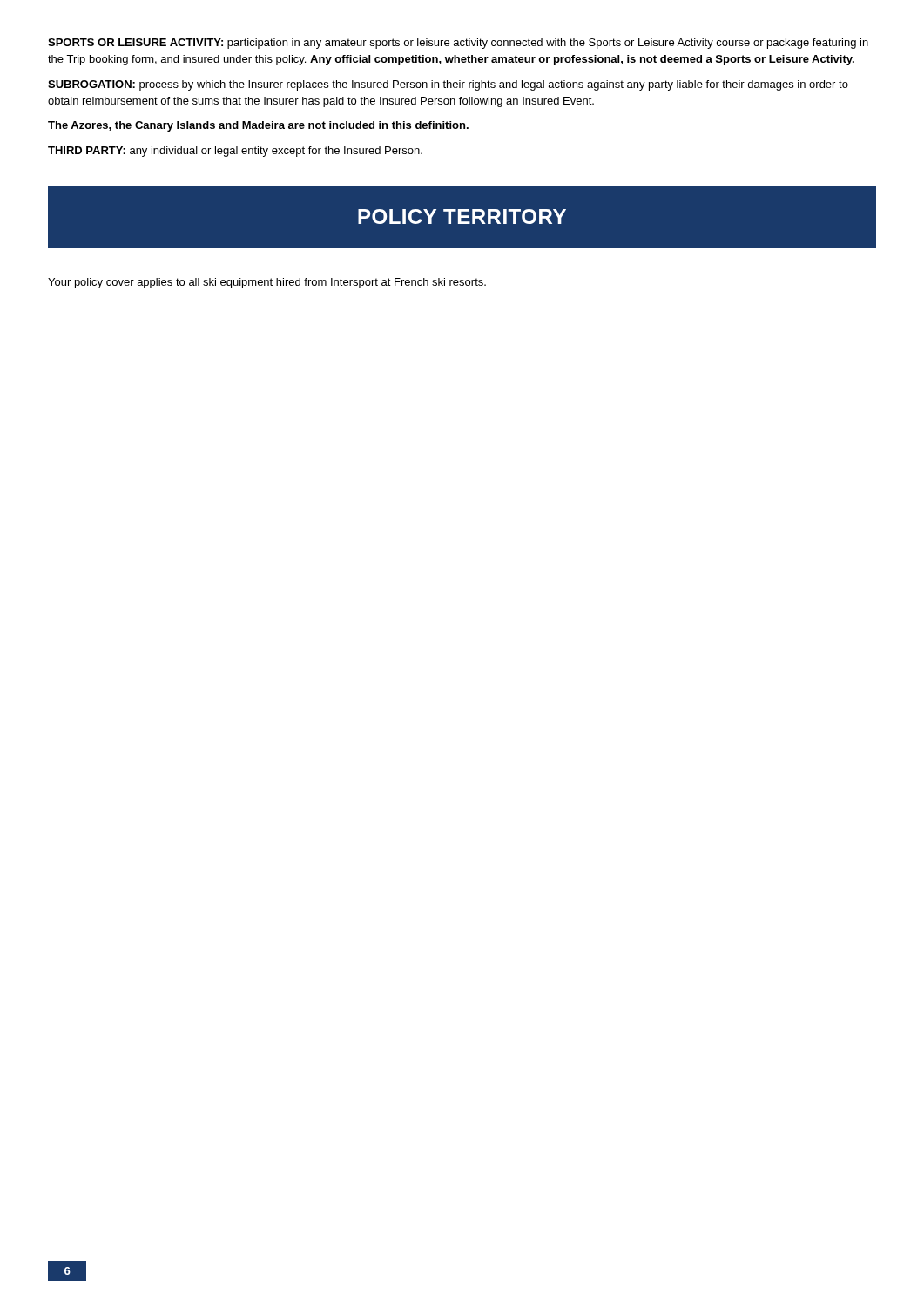Locate the text "POLICY TERRITORY"
The height and width of the screenshot is (1307, 924).
tap(462, 217)
